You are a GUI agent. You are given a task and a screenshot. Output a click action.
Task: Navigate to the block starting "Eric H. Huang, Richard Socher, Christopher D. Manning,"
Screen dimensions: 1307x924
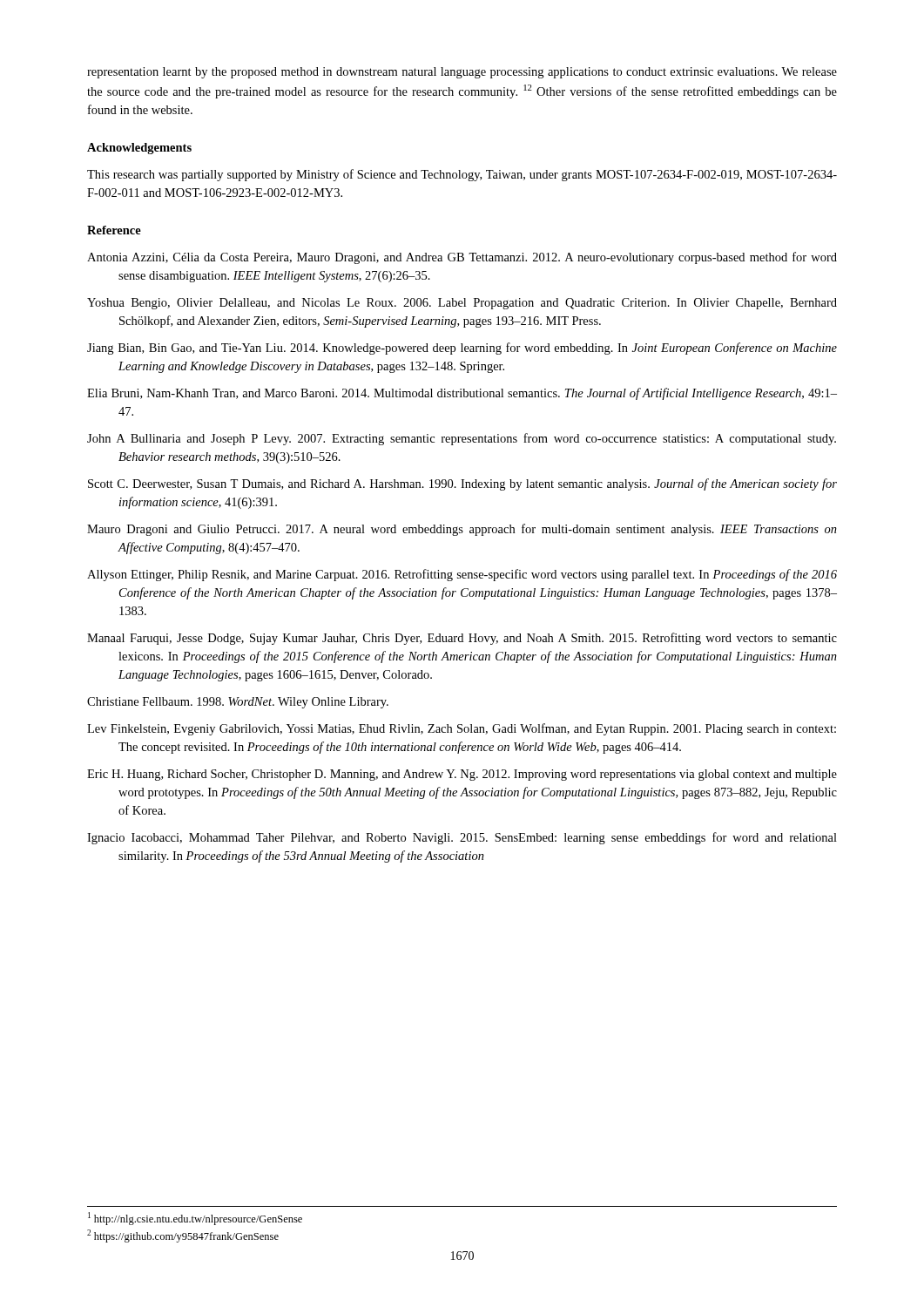(462, 792)
